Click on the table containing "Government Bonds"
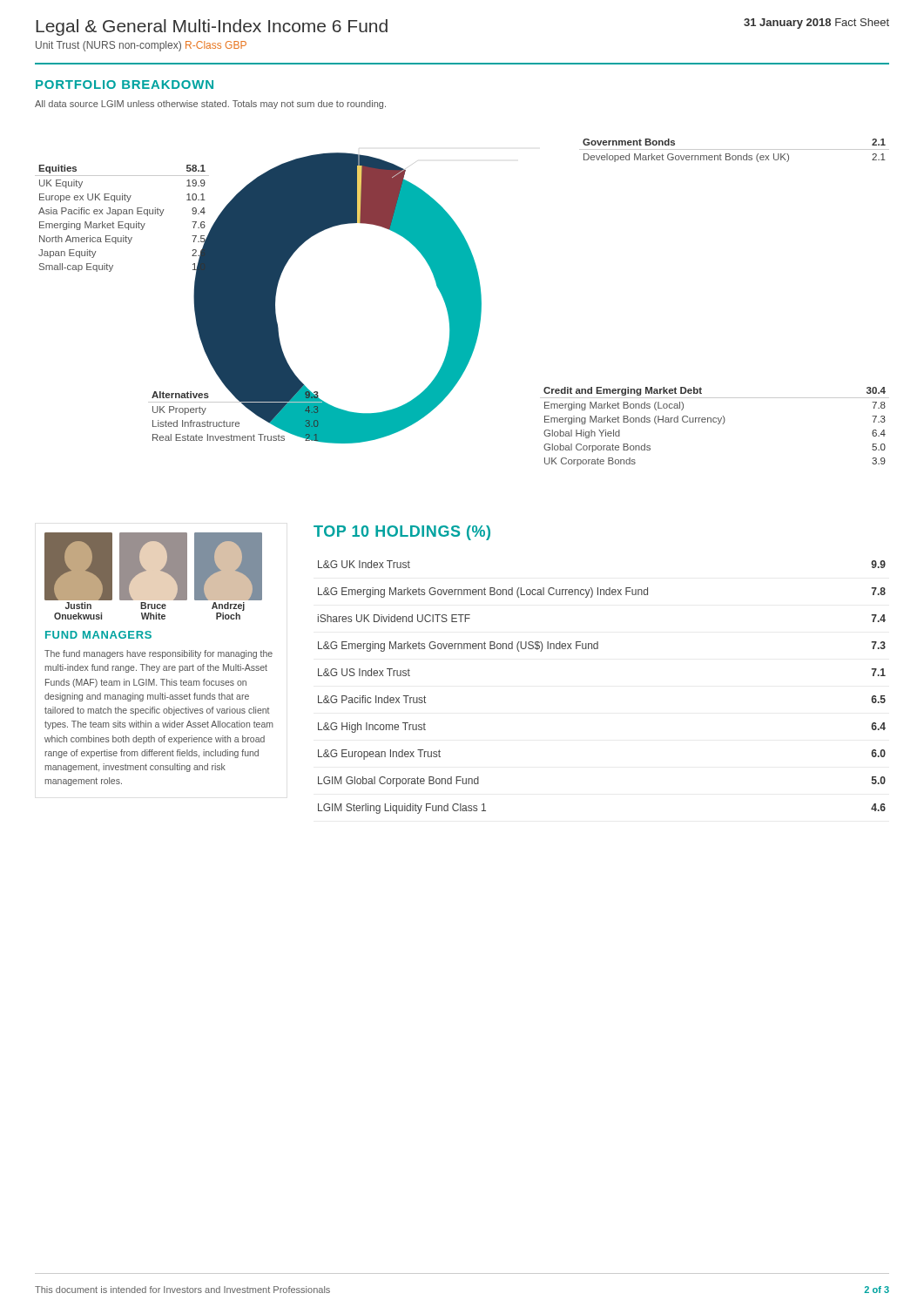The height and width of the screenshot is (1307, 924). coord(734,149)
